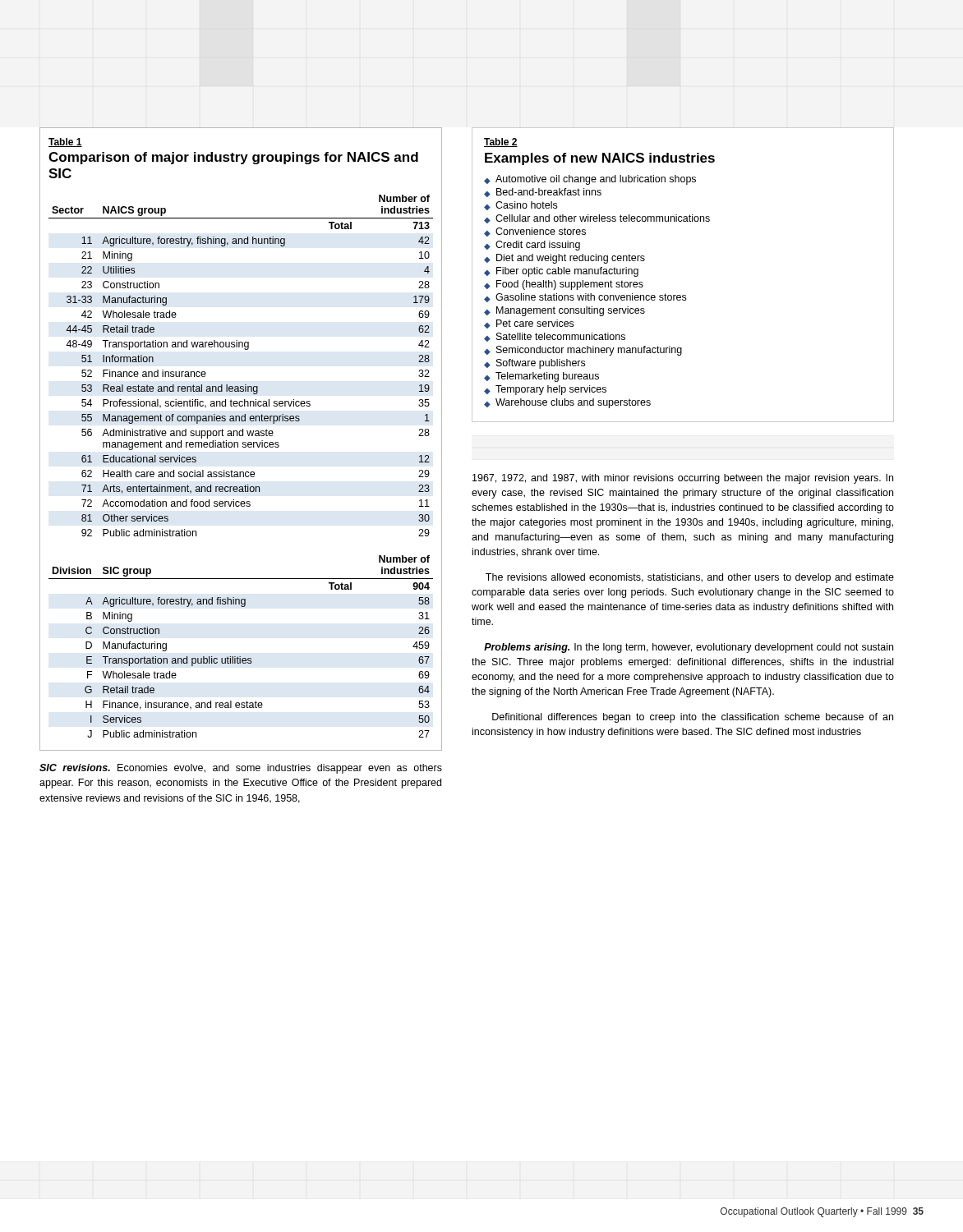Screen dimensions: 1232x963
Task: Locate the list item that reads "◆ Gasoline stations with convenience stores"
Action: (x=585, y=297)
